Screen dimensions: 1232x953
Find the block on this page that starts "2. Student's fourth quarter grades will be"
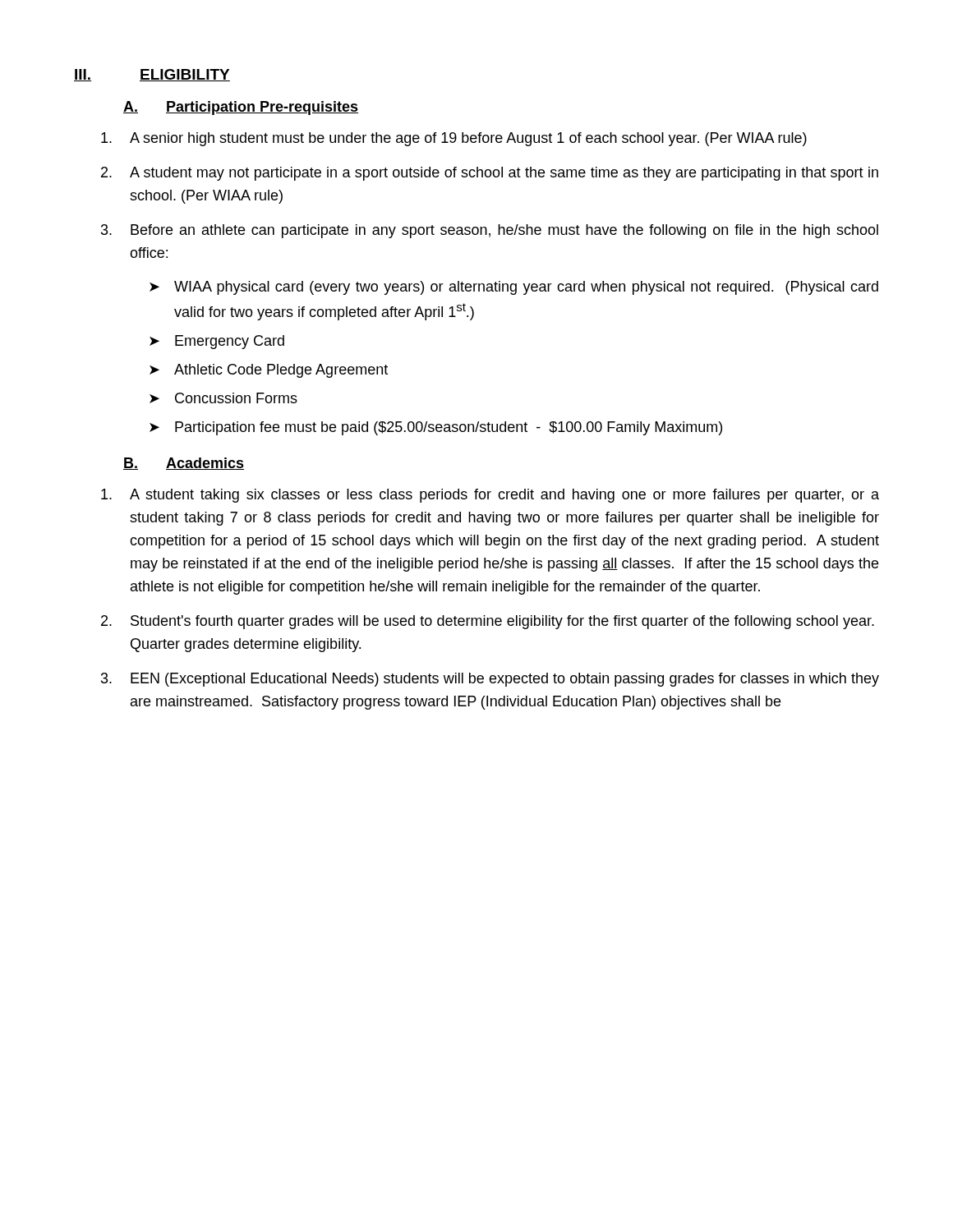tap(490, 633)
